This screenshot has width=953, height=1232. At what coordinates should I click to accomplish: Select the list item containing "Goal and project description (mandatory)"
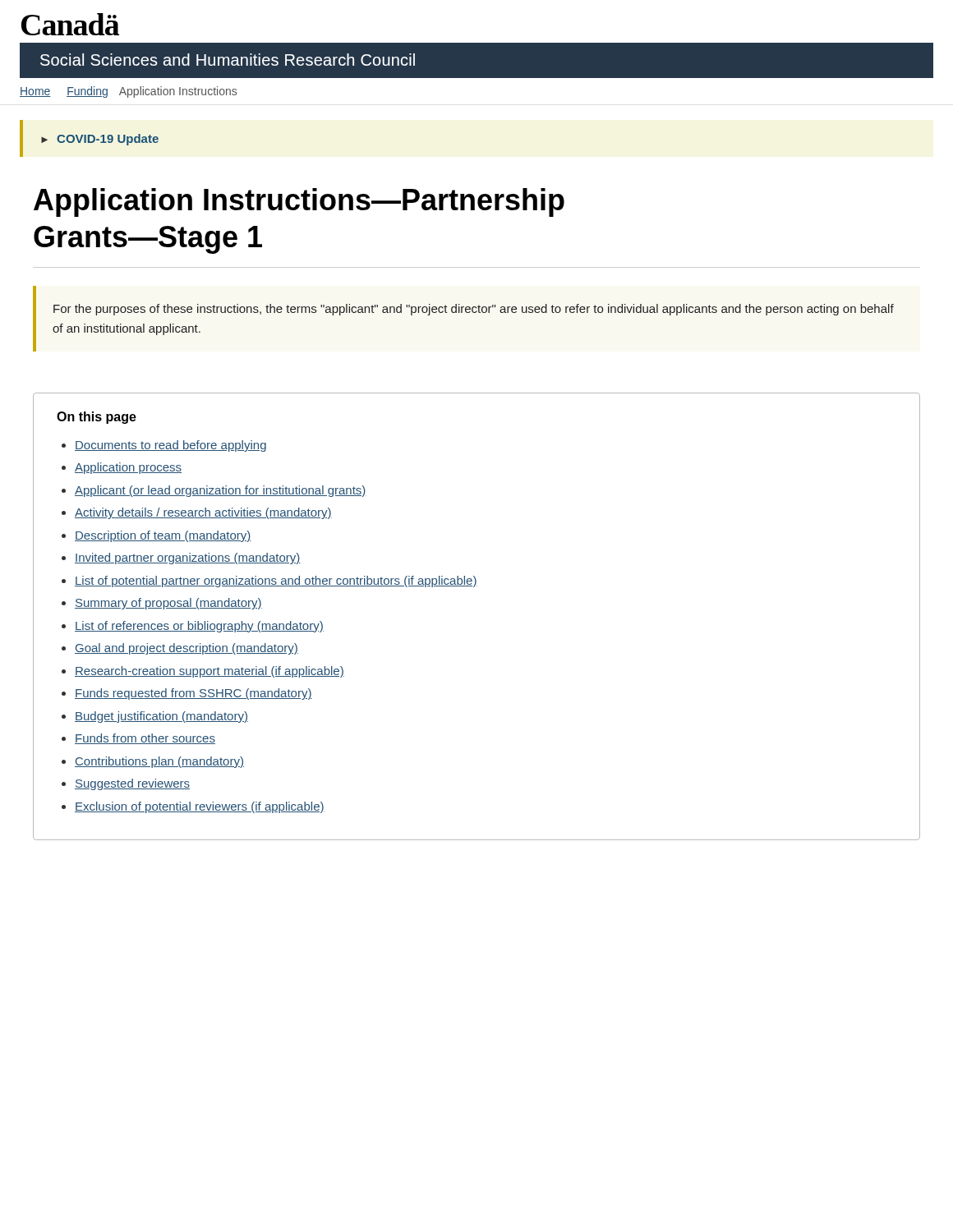(x=186, y=648)
